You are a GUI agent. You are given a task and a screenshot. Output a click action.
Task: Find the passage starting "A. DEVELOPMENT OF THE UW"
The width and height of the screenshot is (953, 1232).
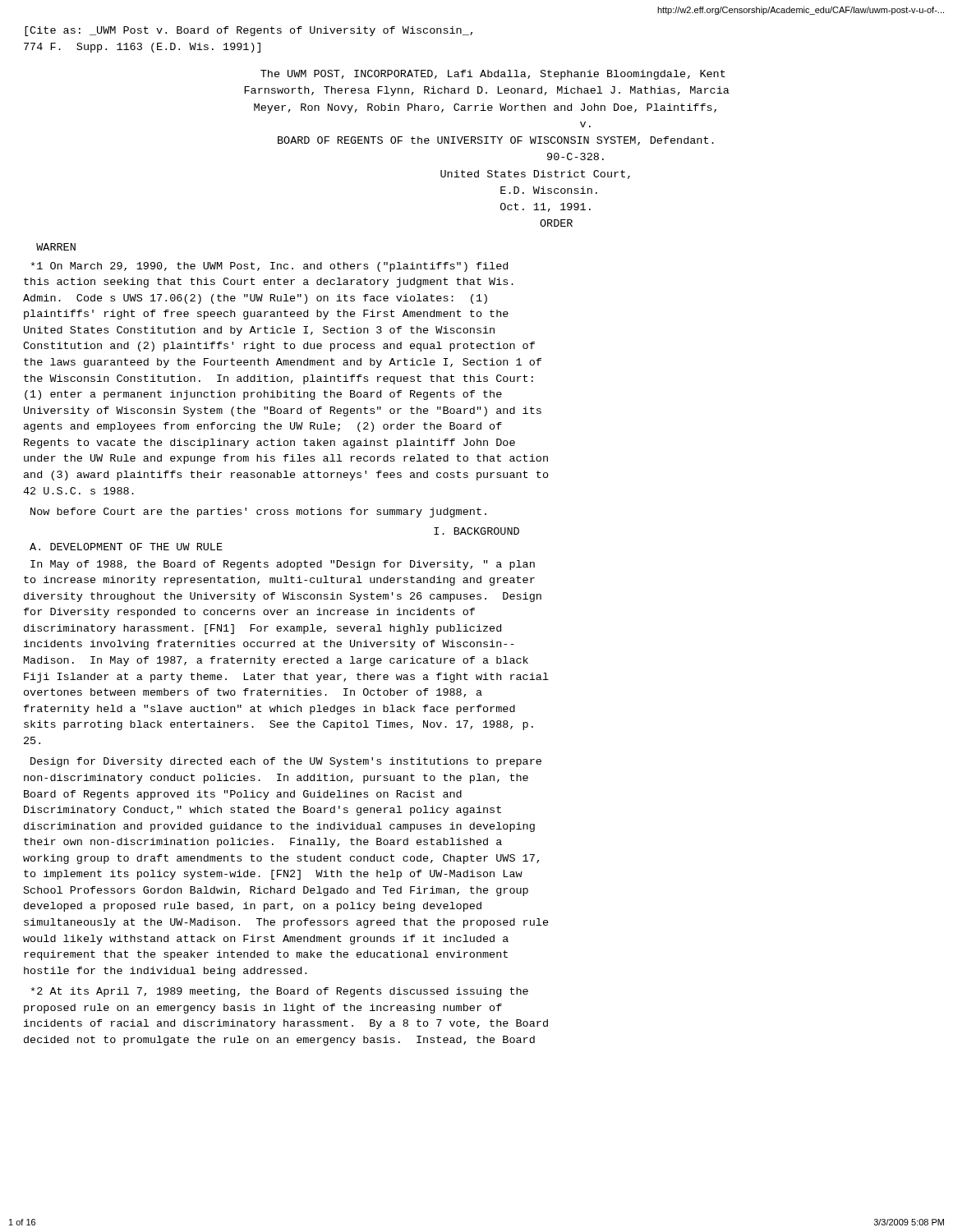point(123,547)
